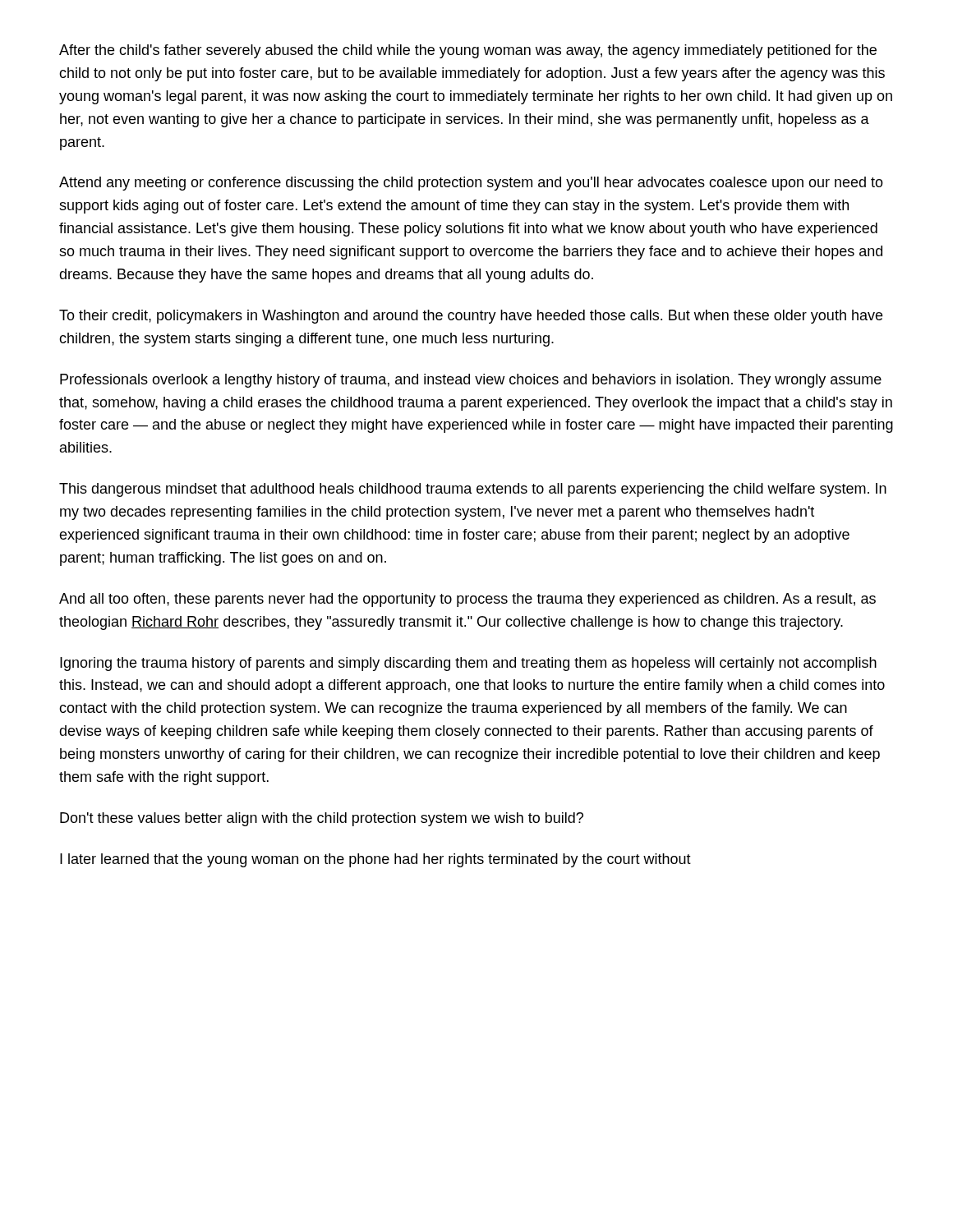Where is the passage that starts "This dangerous mindset that adulthood heals childhood trauma"?
This screenshot has width=953, height=1232.
[x=473, y=523]
